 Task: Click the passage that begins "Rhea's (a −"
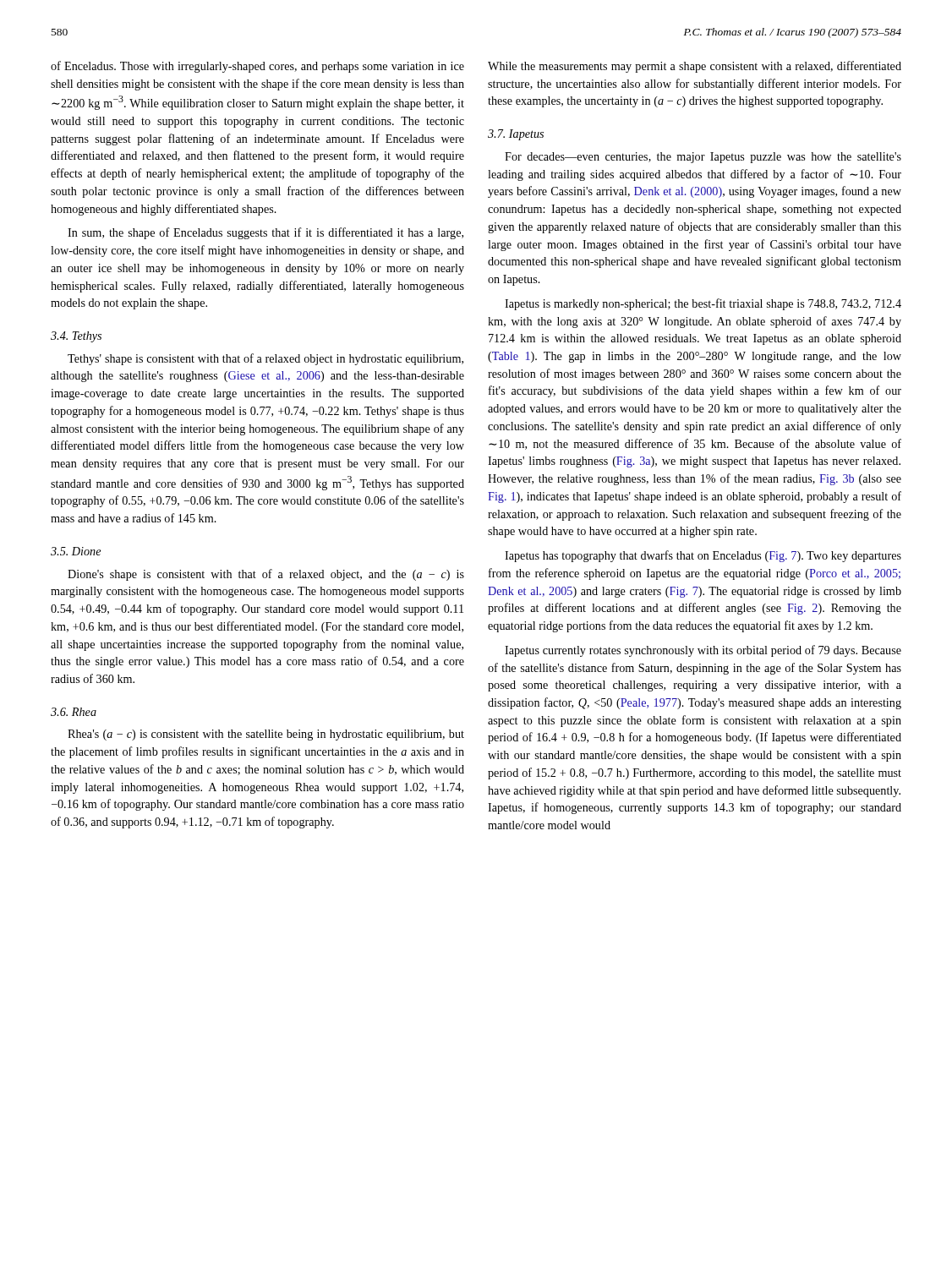click(257, 778)
